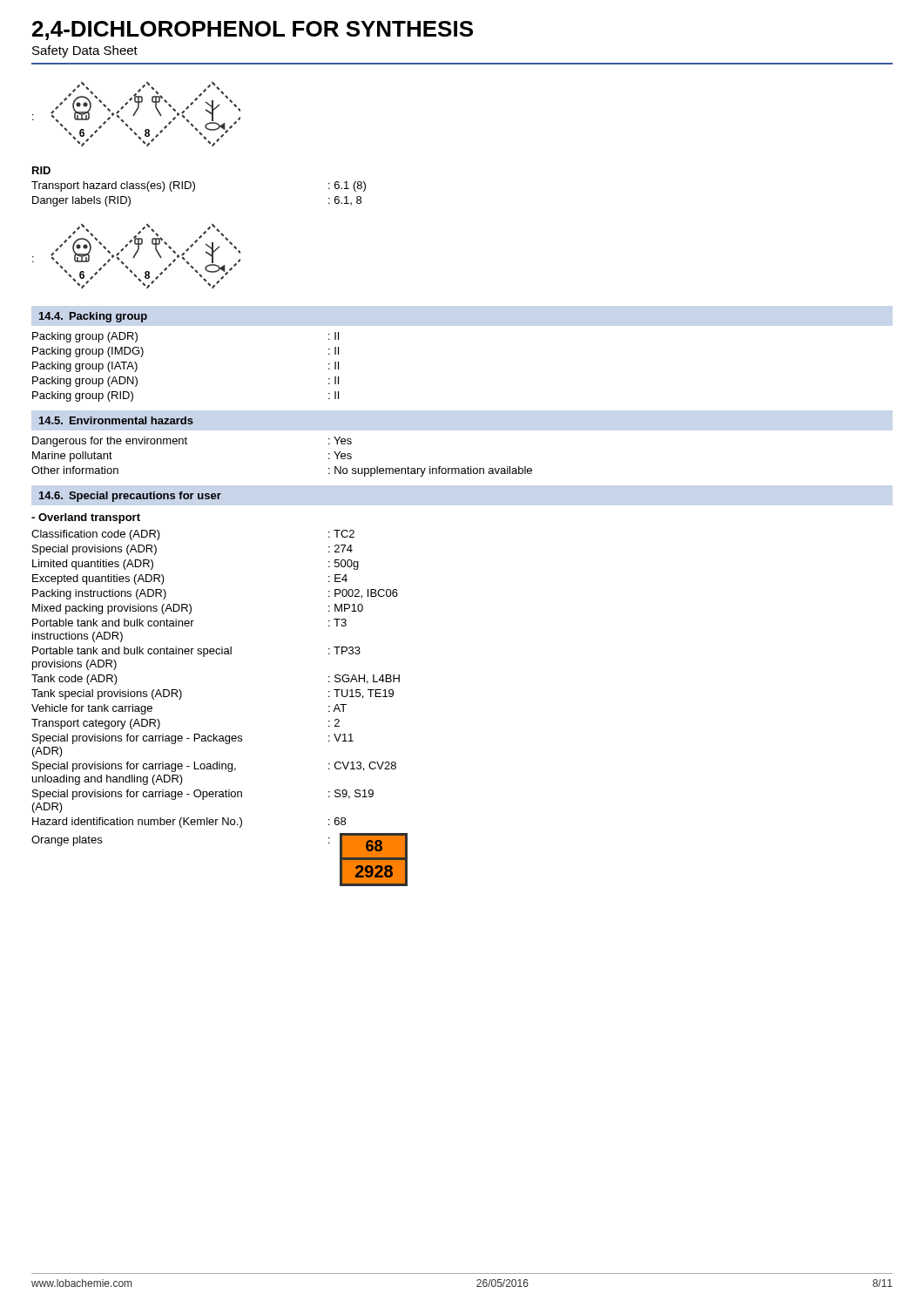Click on the passage starting "Packing group (IMDG): II"

pos(87,352)
